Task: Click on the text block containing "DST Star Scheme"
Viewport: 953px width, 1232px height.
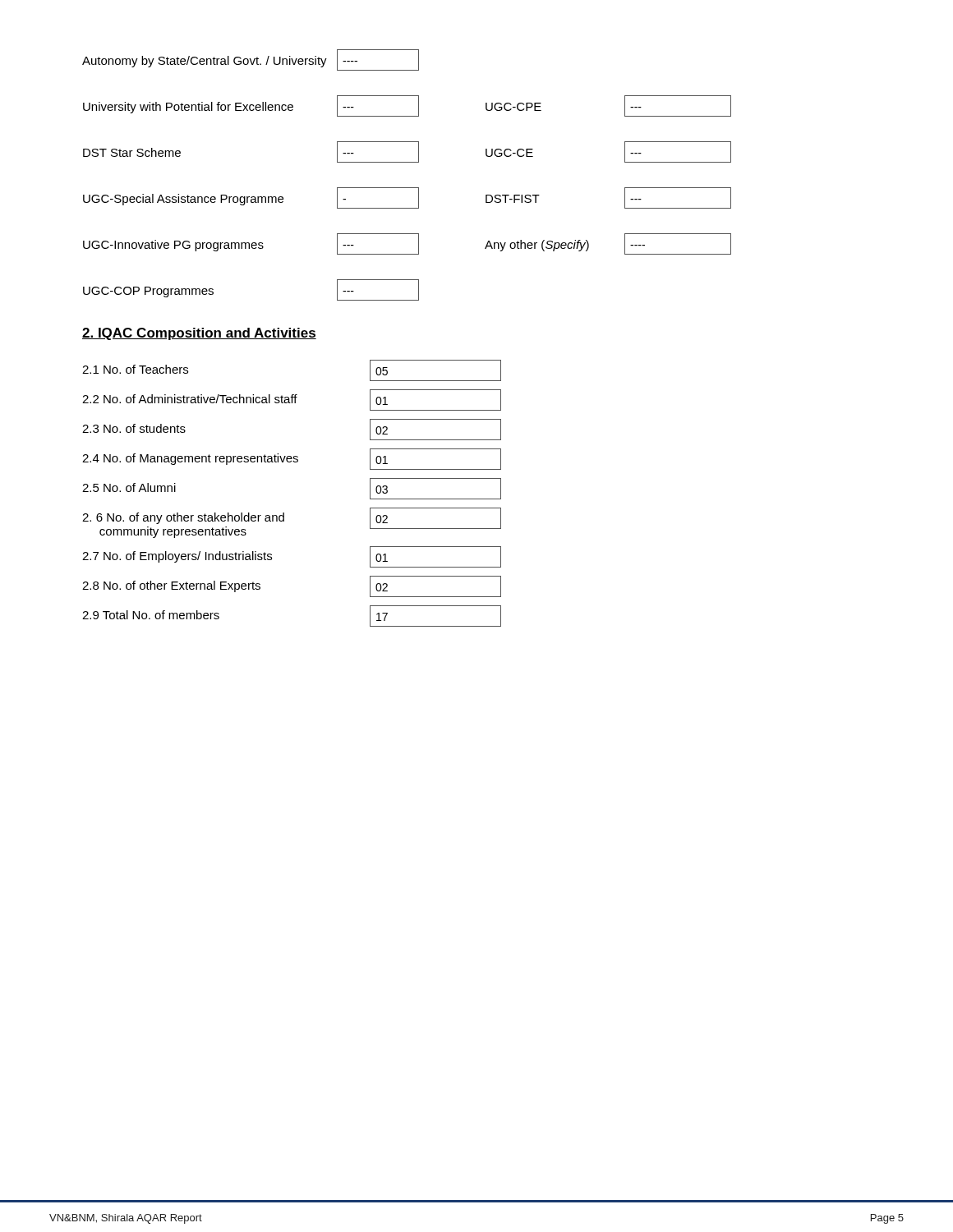Action: point(407,152)
